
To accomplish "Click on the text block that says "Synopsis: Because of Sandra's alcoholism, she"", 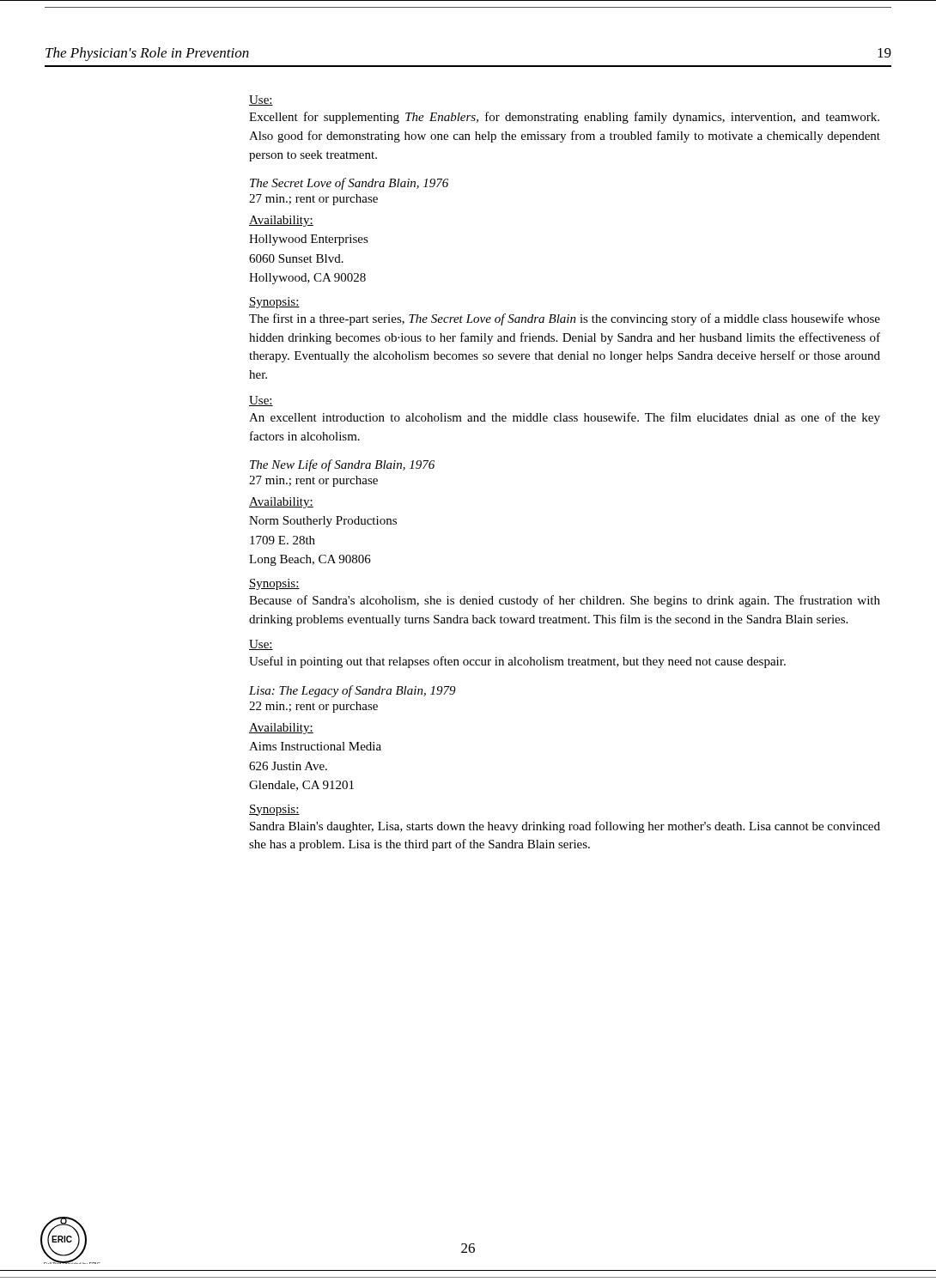I will tap(565, 602).
